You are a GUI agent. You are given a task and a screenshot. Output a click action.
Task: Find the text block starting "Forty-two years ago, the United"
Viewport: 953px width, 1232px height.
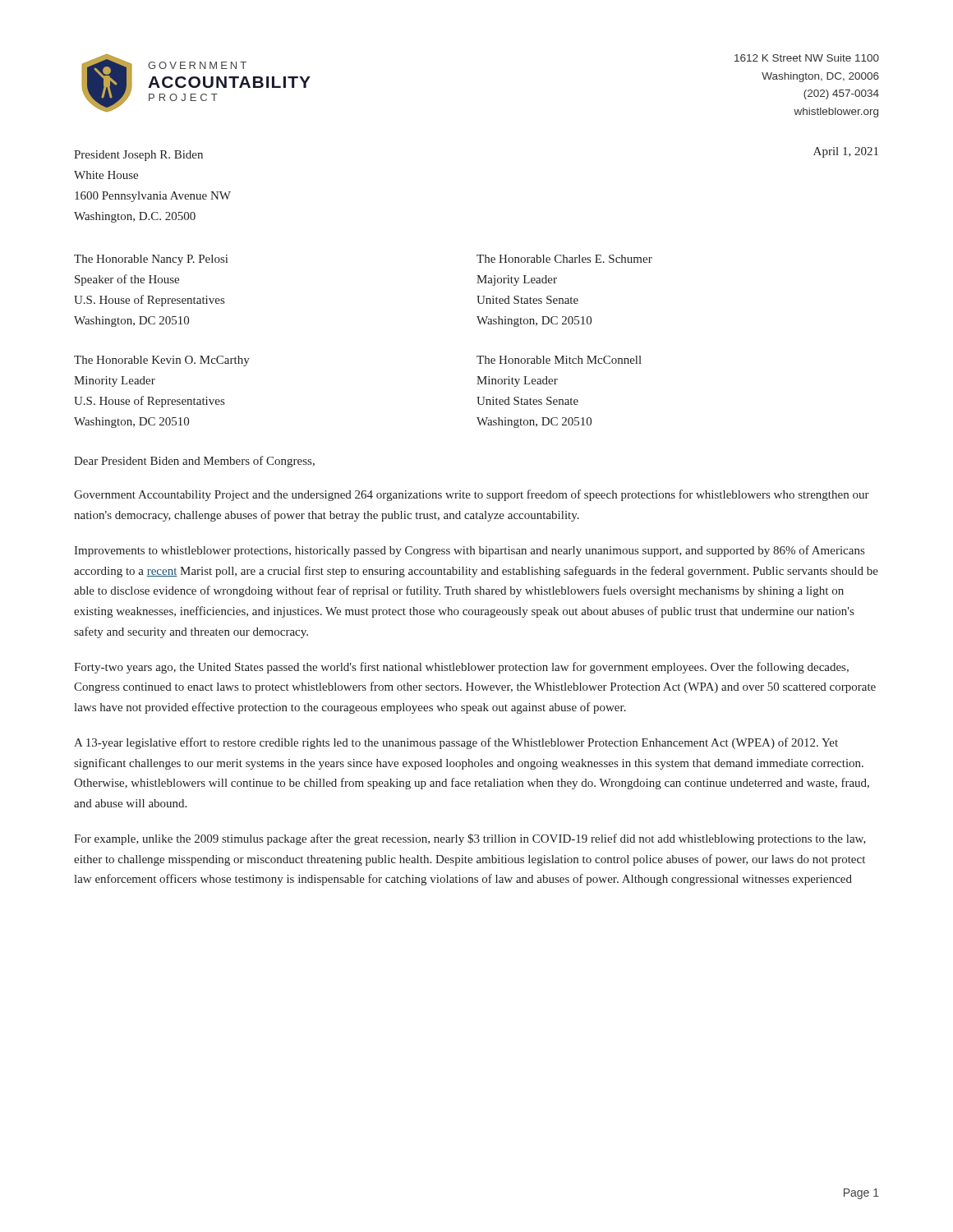[x=475, y=687]
